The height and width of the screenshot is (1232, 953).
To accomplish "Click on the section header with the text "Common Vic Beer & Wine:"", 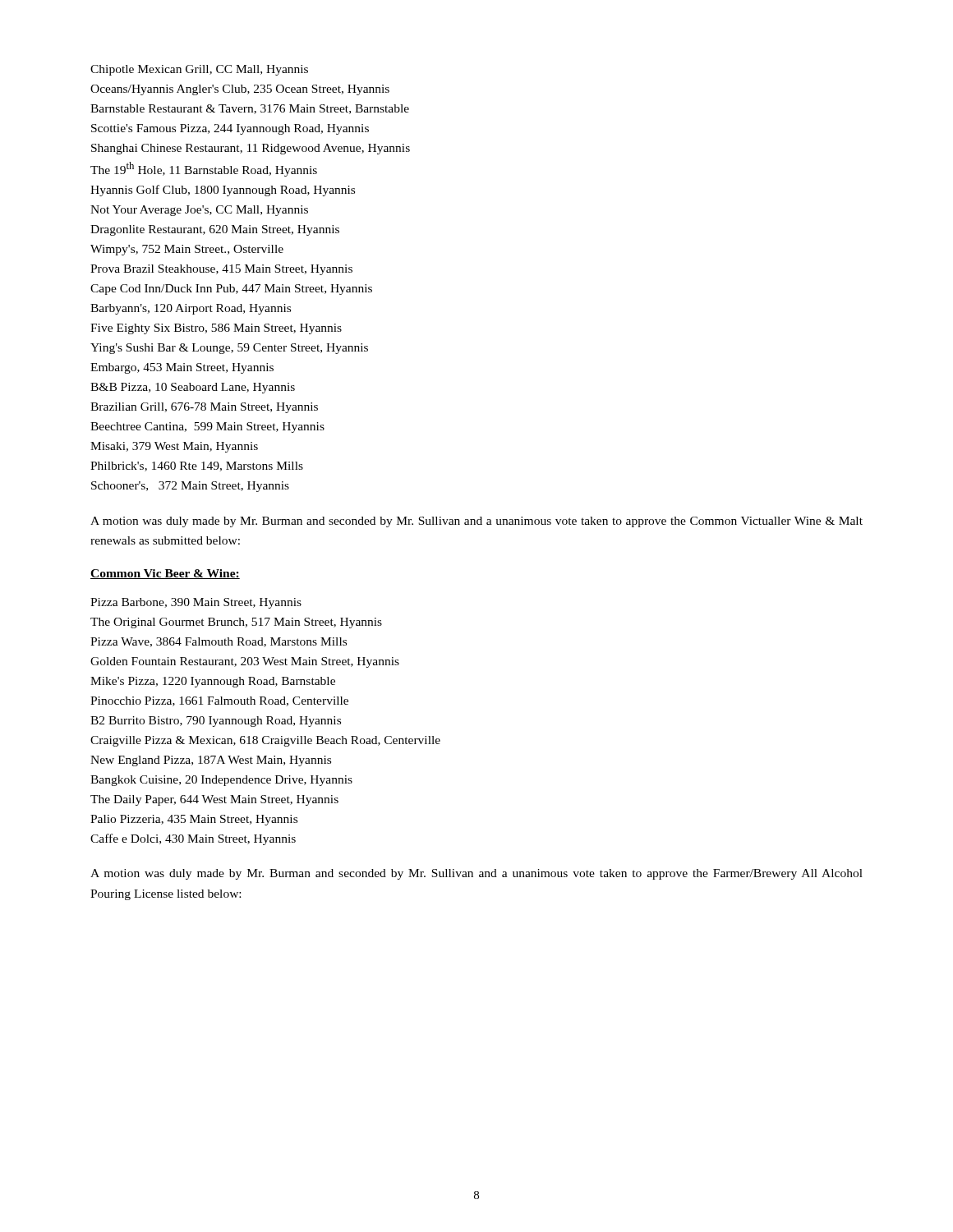I will point(165,573).
